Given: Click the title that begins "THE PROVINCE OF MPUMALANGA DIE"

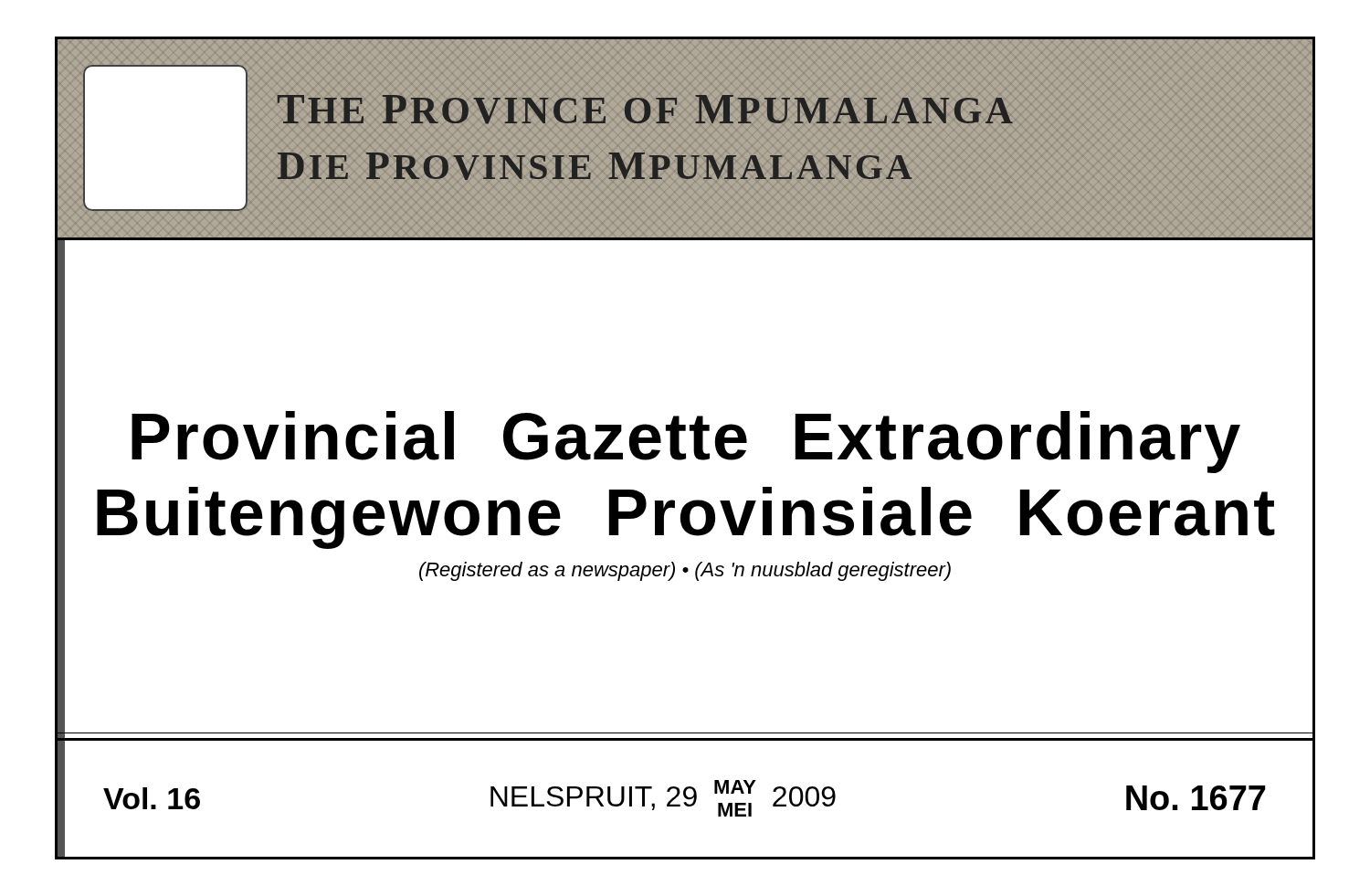Looking at the screenshot, I should pos(785,137).
